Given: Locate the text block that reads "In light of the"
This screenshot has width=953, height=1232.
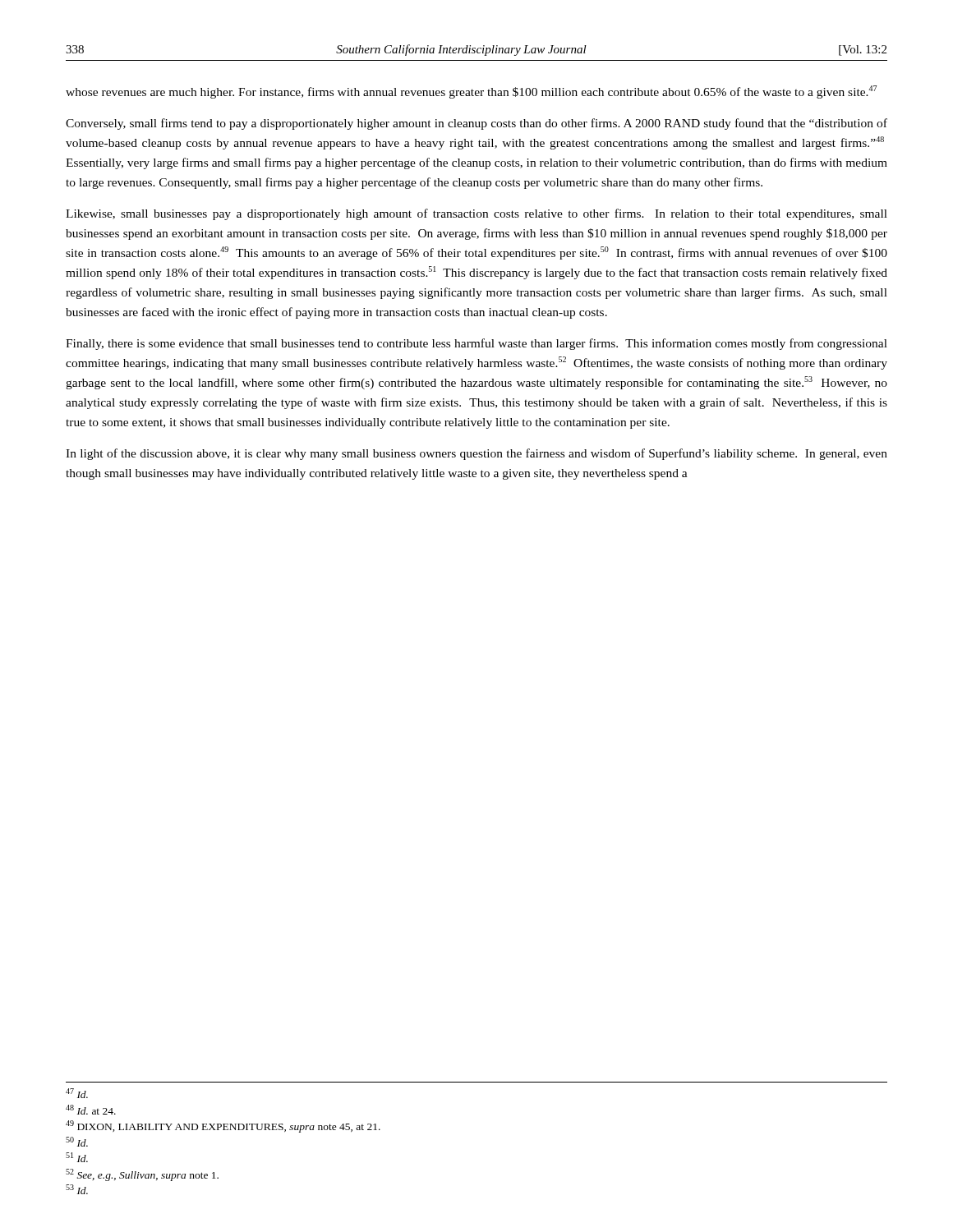Looking at the screenshot, I should (x=476, y=463).
